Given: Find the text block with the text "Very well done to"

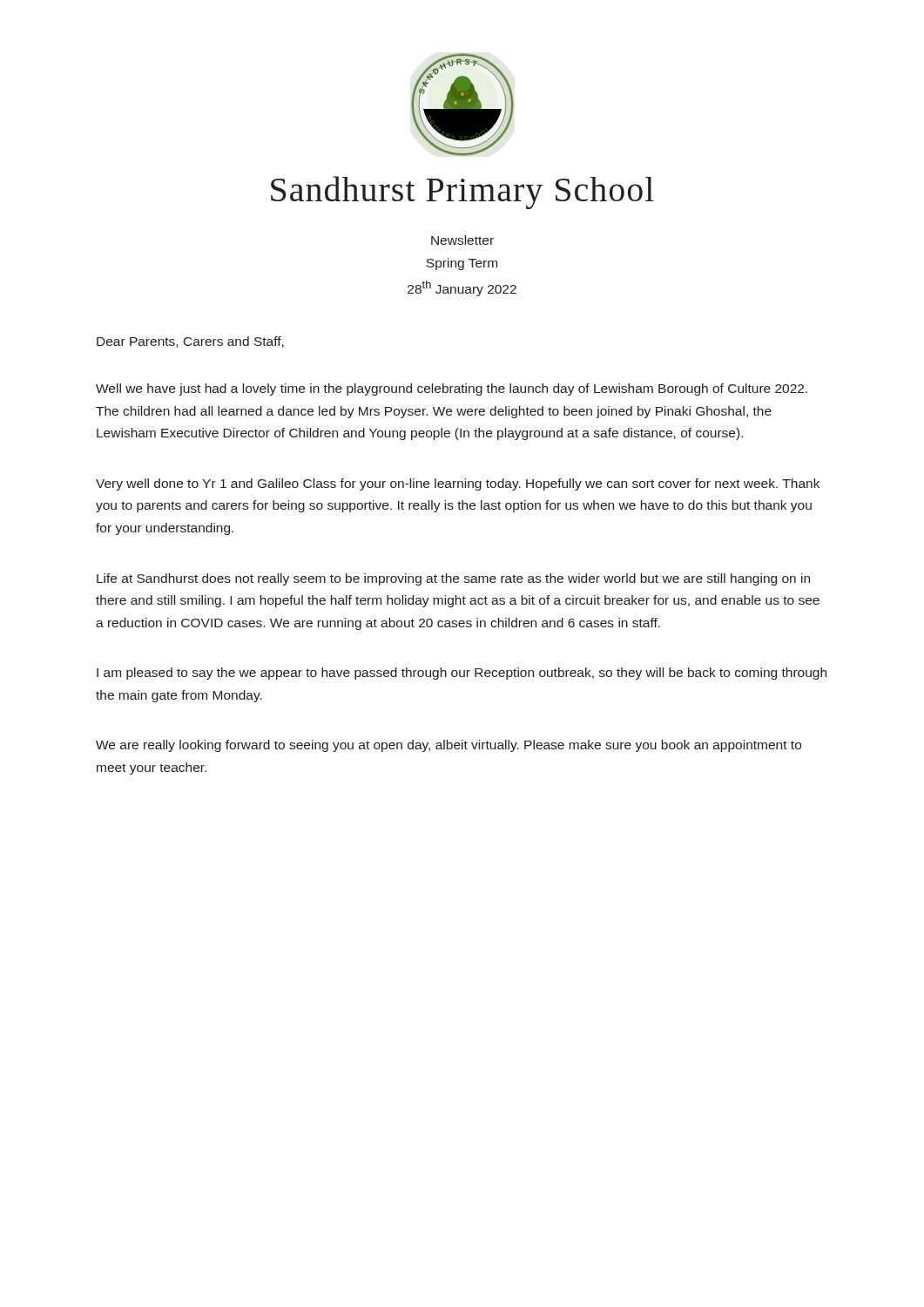Looking at the screenshot, I should tap(458, 505).
